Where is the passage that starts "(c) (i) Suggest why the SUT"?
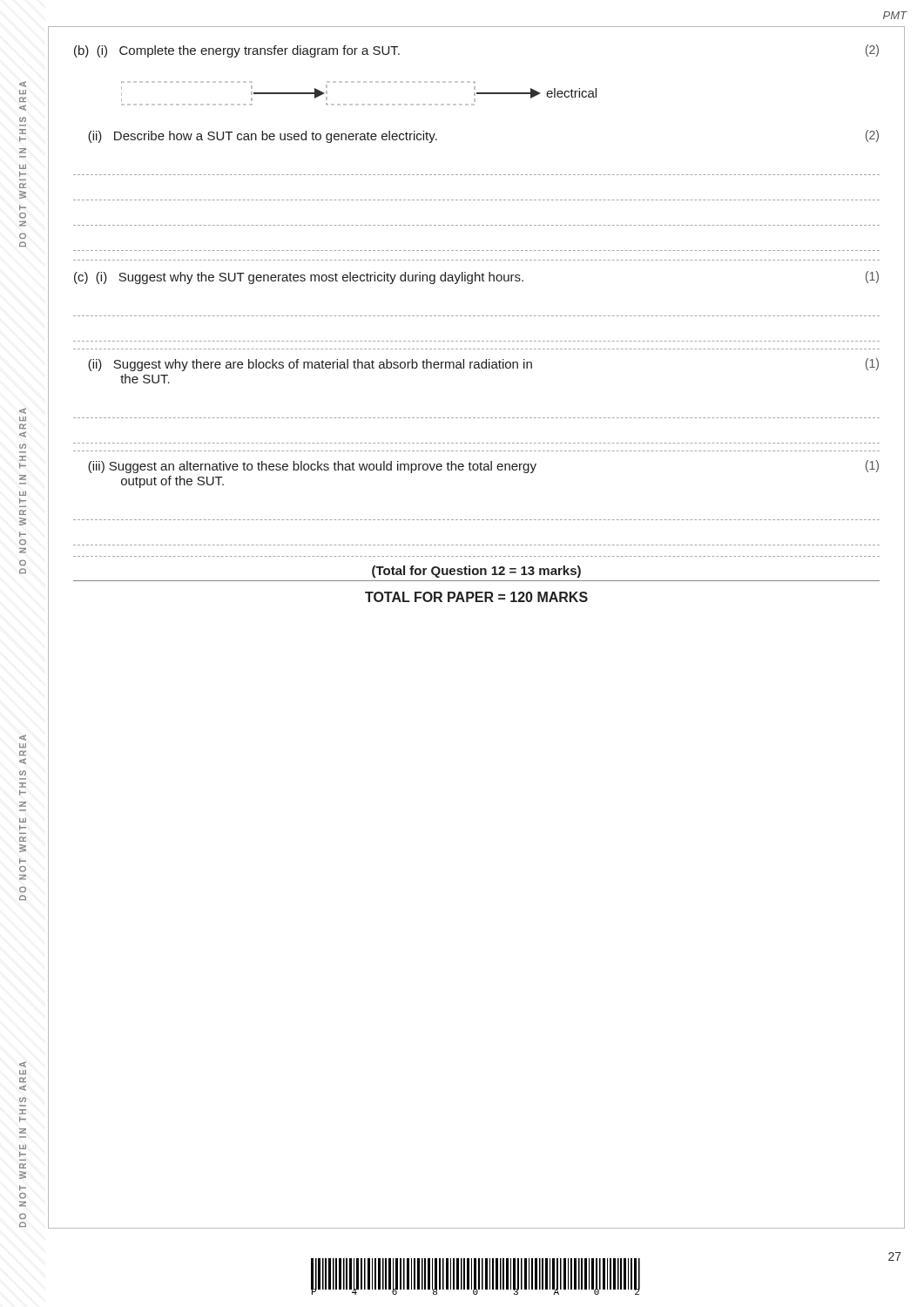 click(476, 277)
